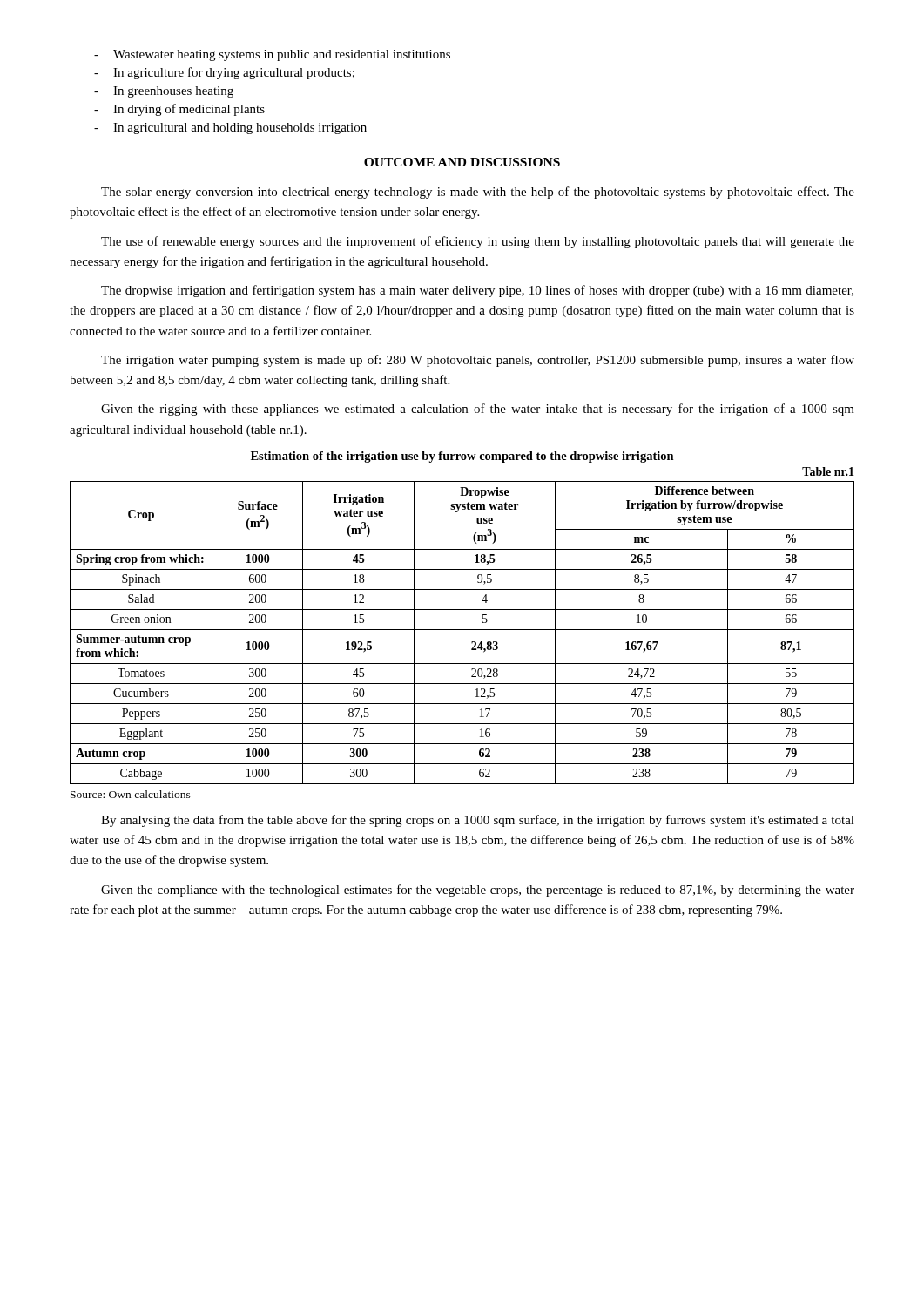Locate the block of text that opens with "Given the rigging with these appliances we estimated"
This screenshot has width=924, height=1307.
tap(462, 419)
